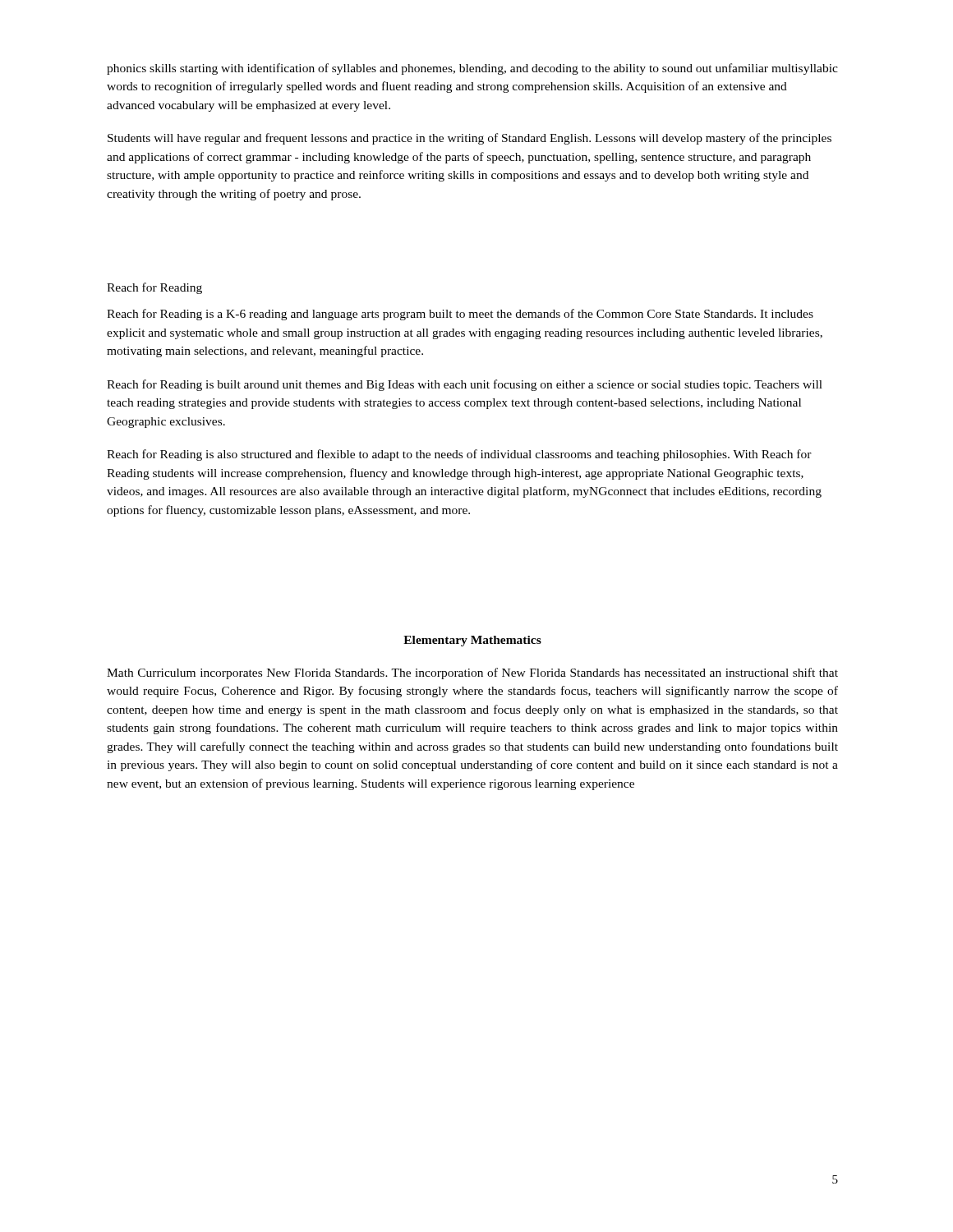Click the passage that begins "Reach for Reading is built"
This screenshot has width=953, height=1232.
tap(465, 402)
